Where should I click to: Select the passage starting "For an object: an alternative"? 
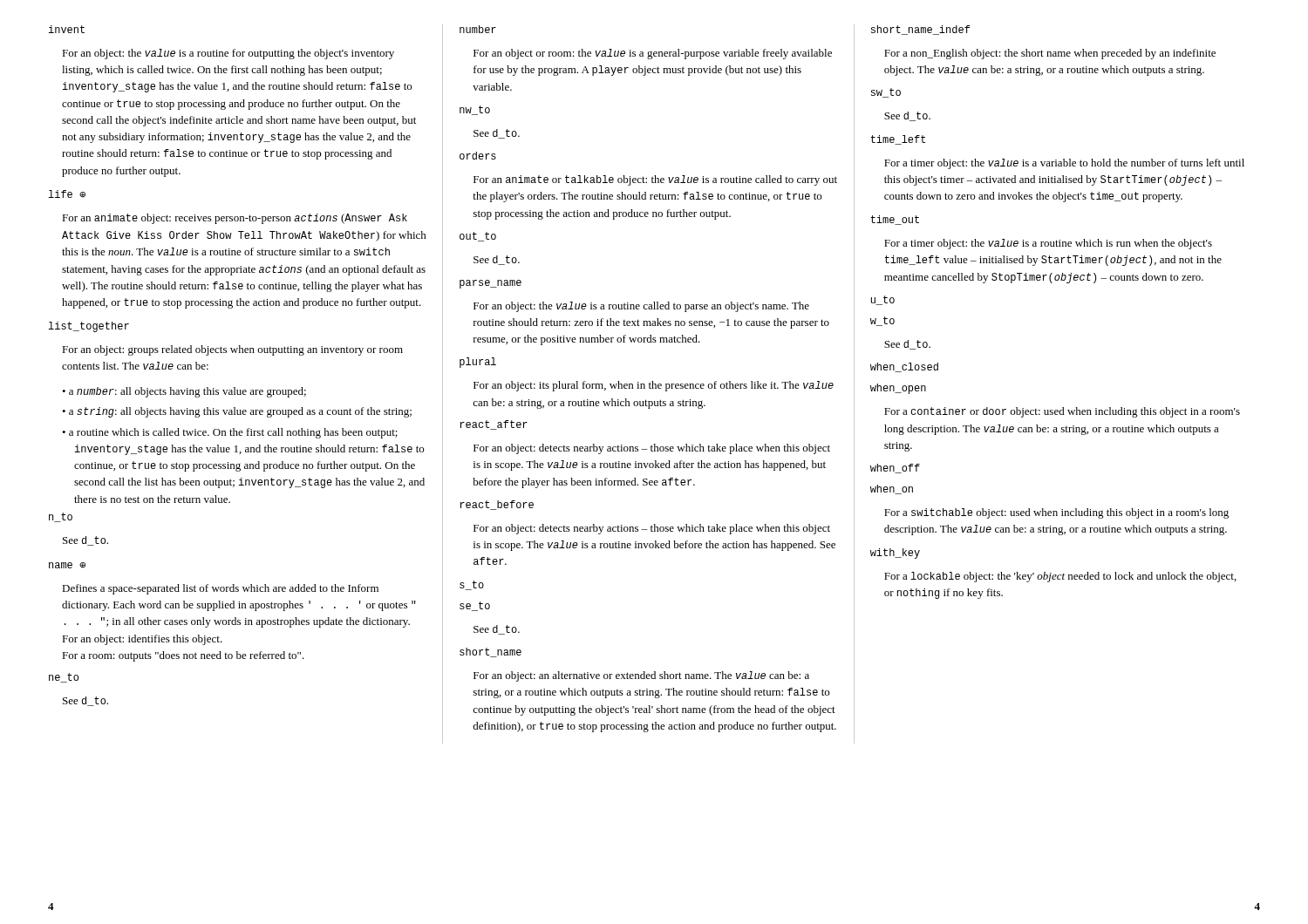click(655, 701)
